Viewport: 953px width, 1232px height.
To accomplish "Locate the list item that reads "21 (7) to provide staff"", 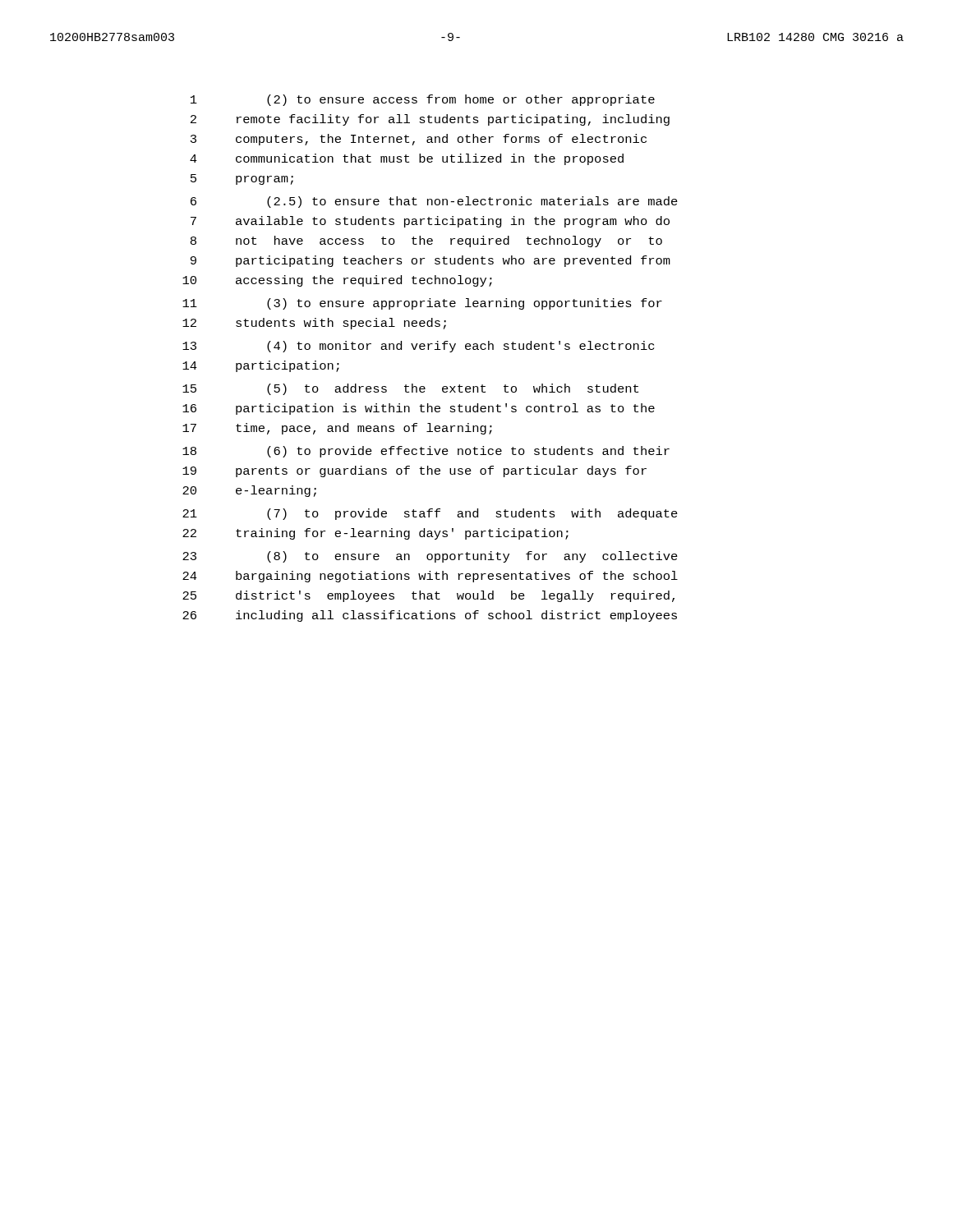I will click(518, 524).
